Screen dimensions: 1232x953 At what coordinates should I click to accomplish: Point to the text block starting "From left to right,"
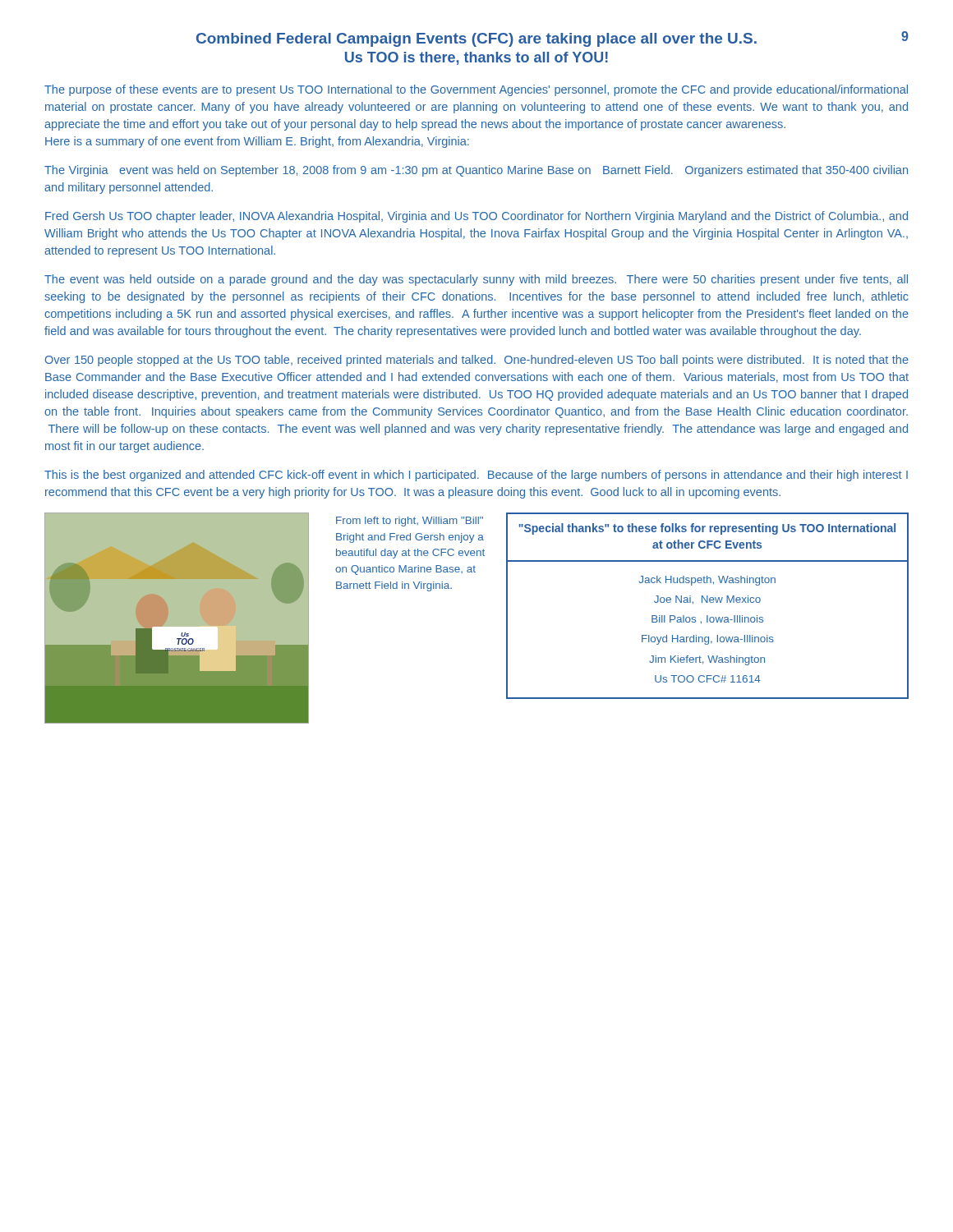tap(410, 553)
